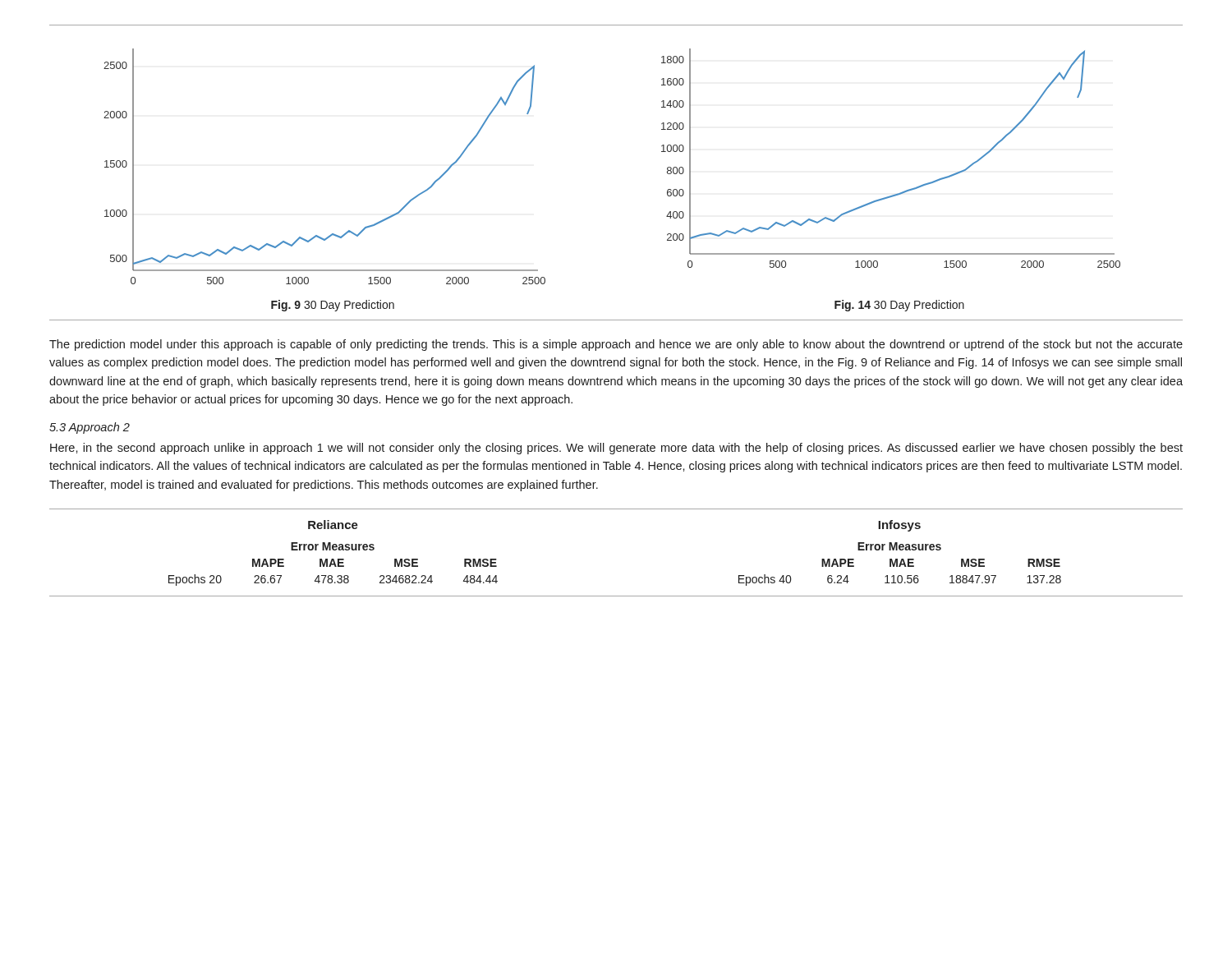Locate the block of text that opens with "The prediction model under this approach is capable"

[x=616, y=372]
